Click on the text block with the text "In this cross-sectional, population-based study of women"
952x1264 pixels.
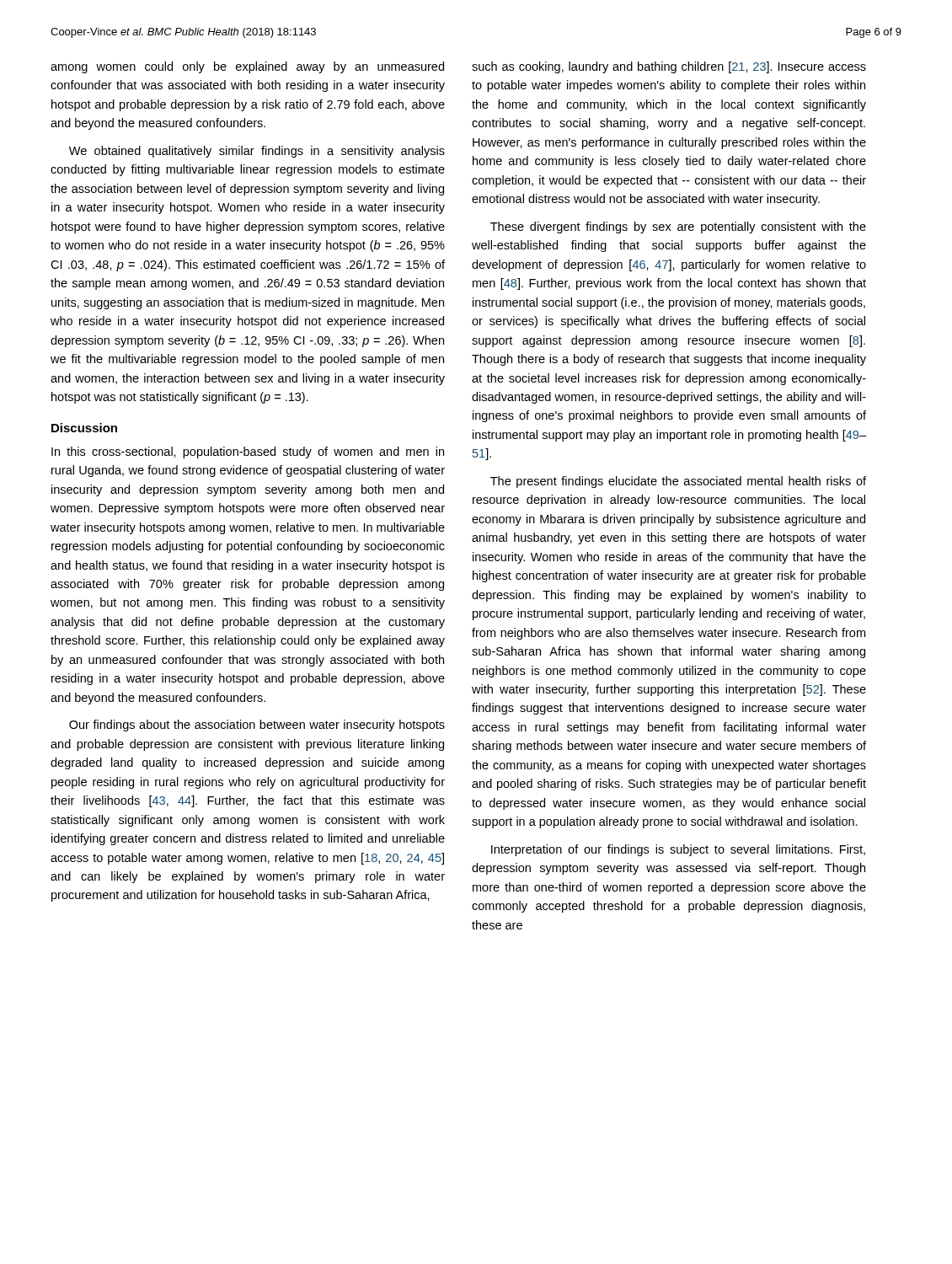pyautogui.click(x=248, y=674)
